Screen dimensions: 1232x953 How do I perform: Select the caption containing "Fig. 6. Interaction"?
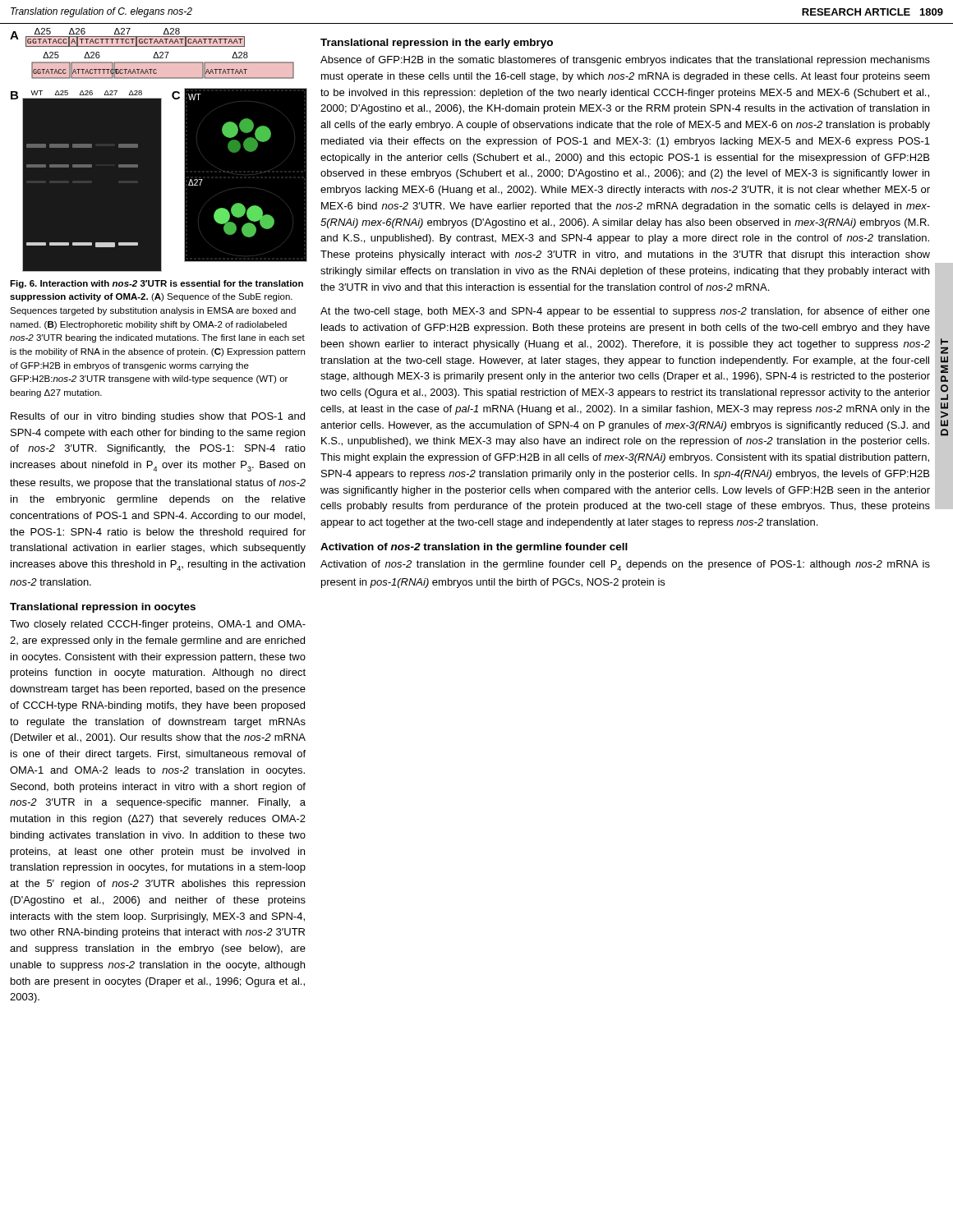(x=158, y=338)
